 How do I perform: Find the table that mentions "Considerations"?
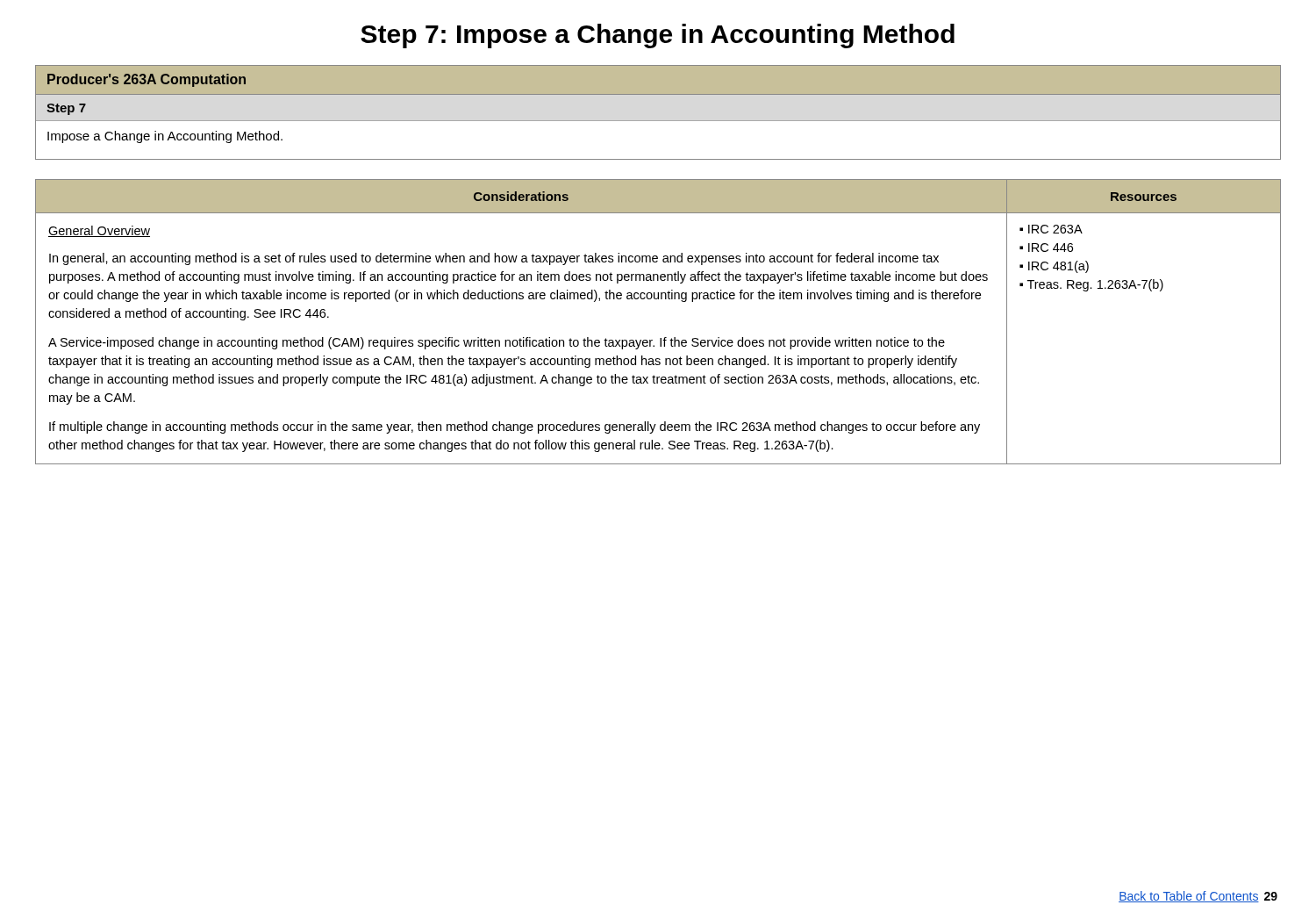pos(658,322)
